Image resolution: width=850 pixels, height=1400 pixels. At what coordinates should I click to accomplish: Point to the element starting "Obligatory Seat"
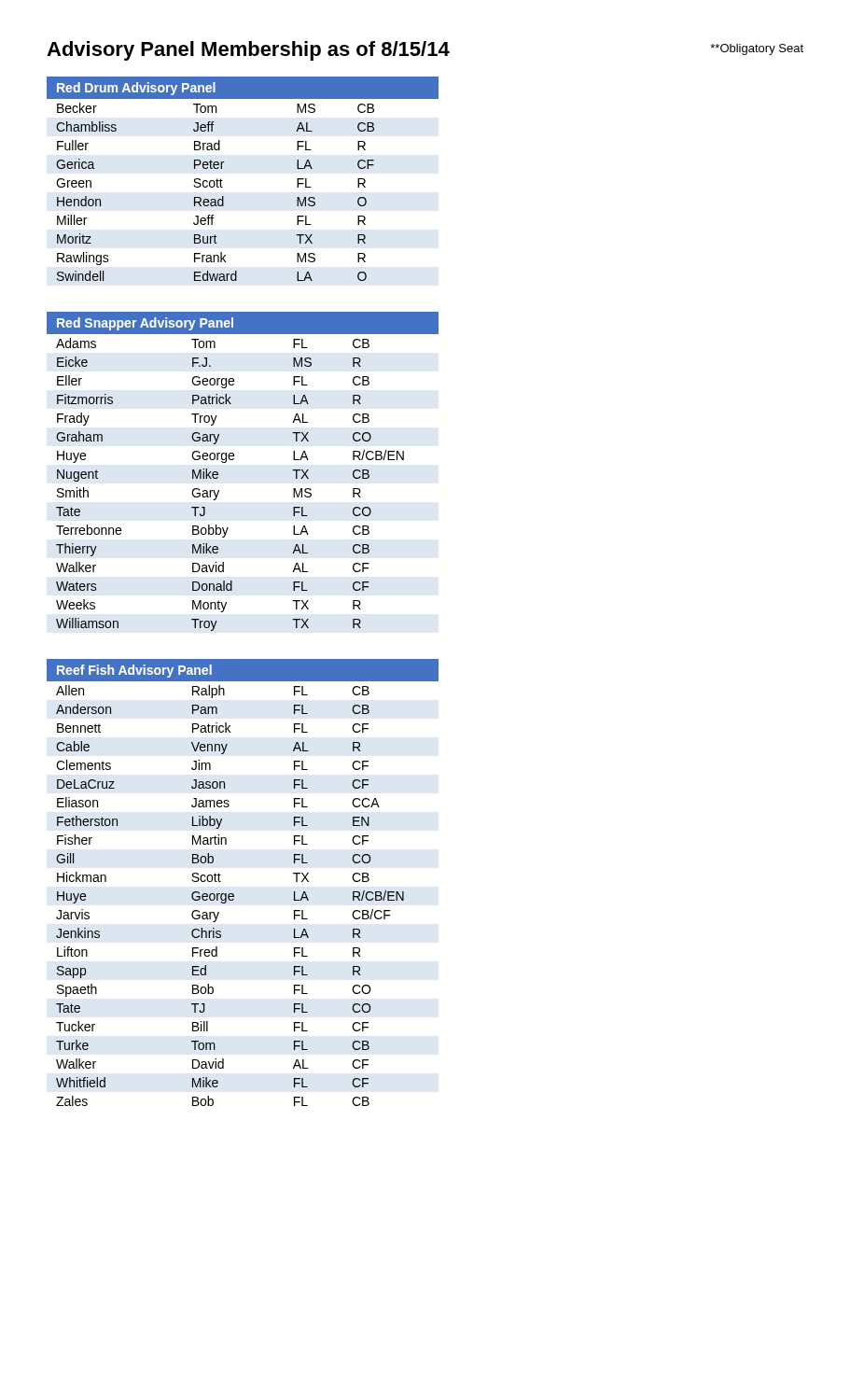[x=757, y=48]
